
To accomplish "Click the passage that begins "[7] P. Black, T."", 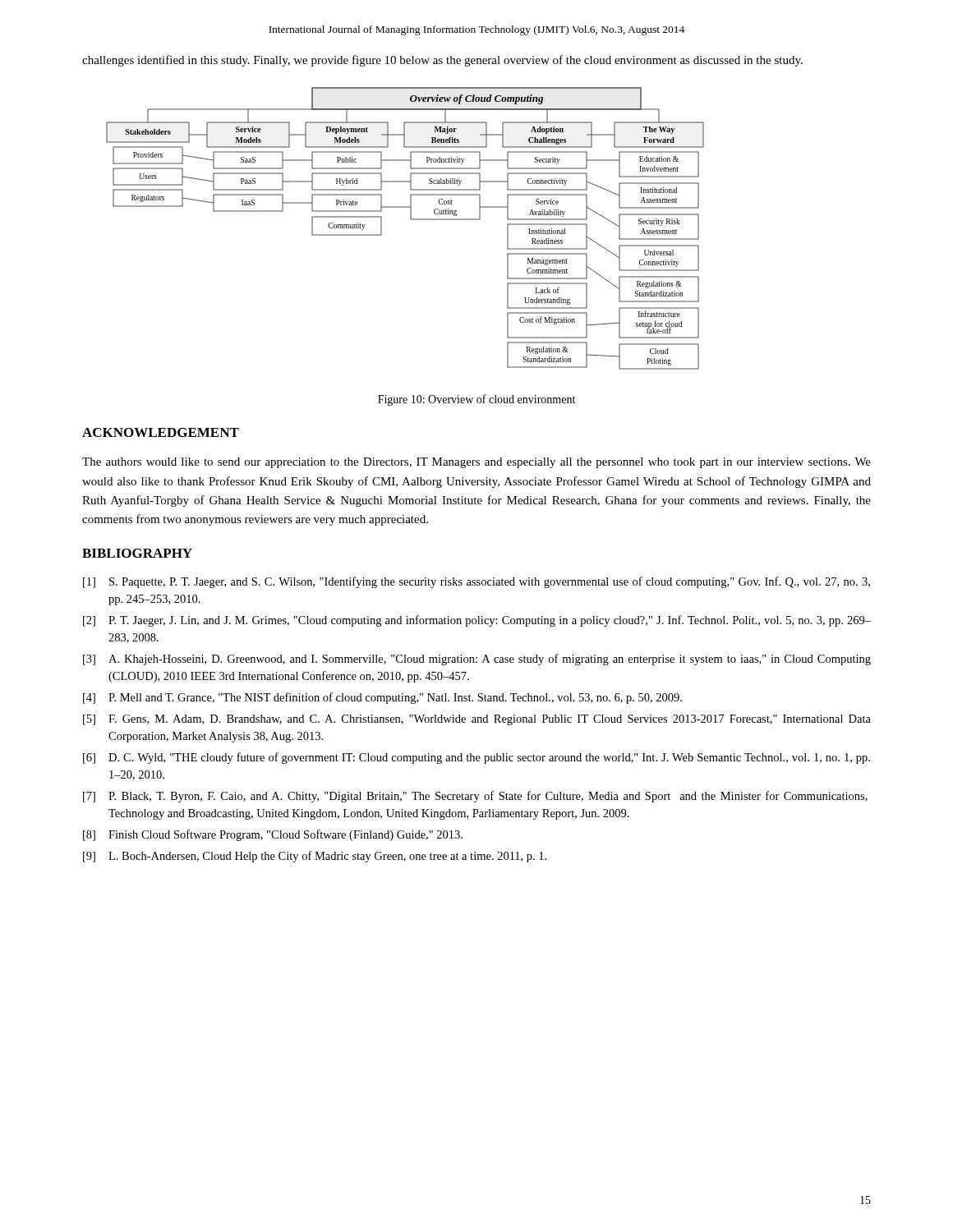I will pyautogui.click(x=476, y=805).
